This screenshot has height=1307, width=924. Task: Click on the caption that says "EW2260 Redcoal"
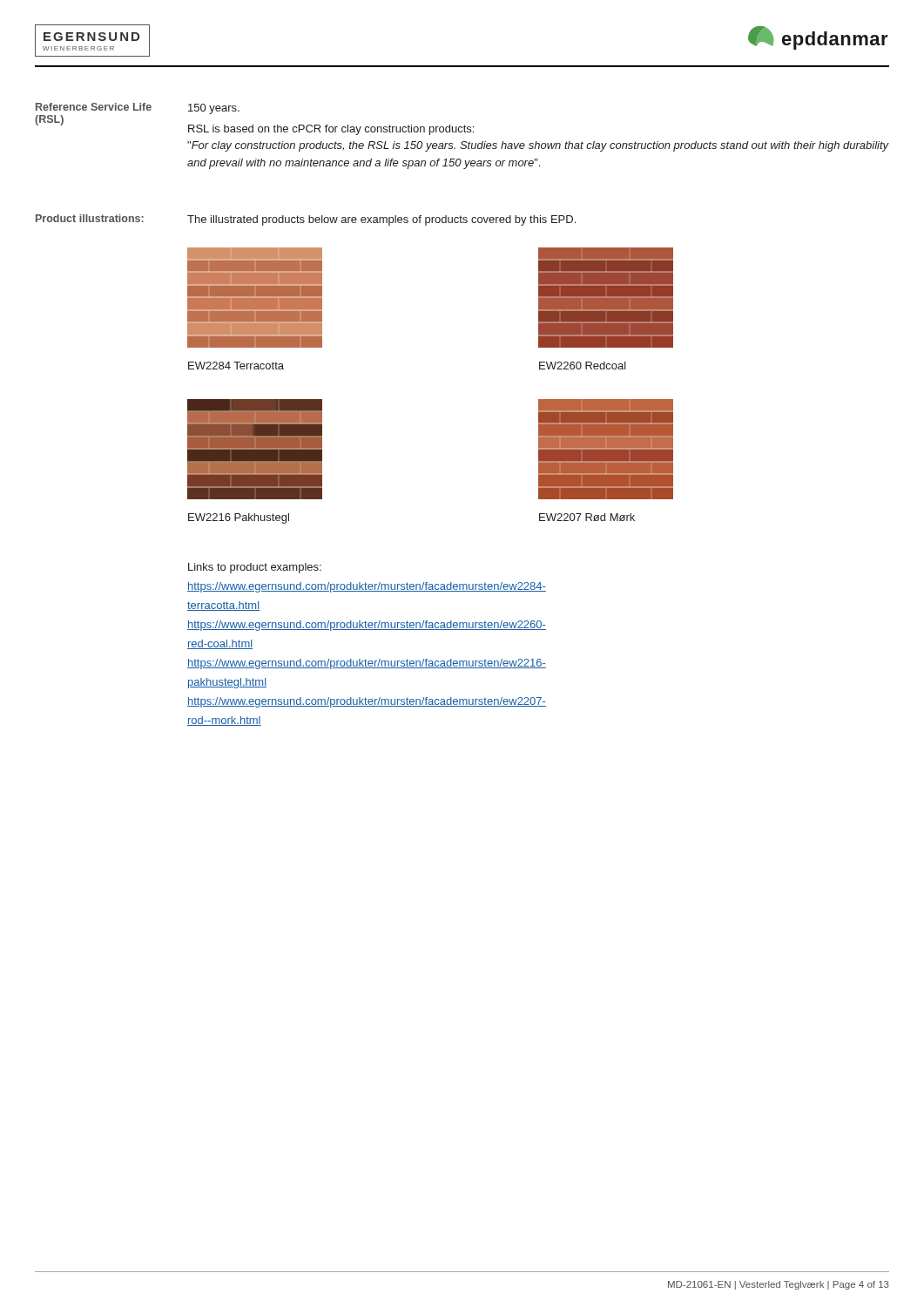[582, 366]
